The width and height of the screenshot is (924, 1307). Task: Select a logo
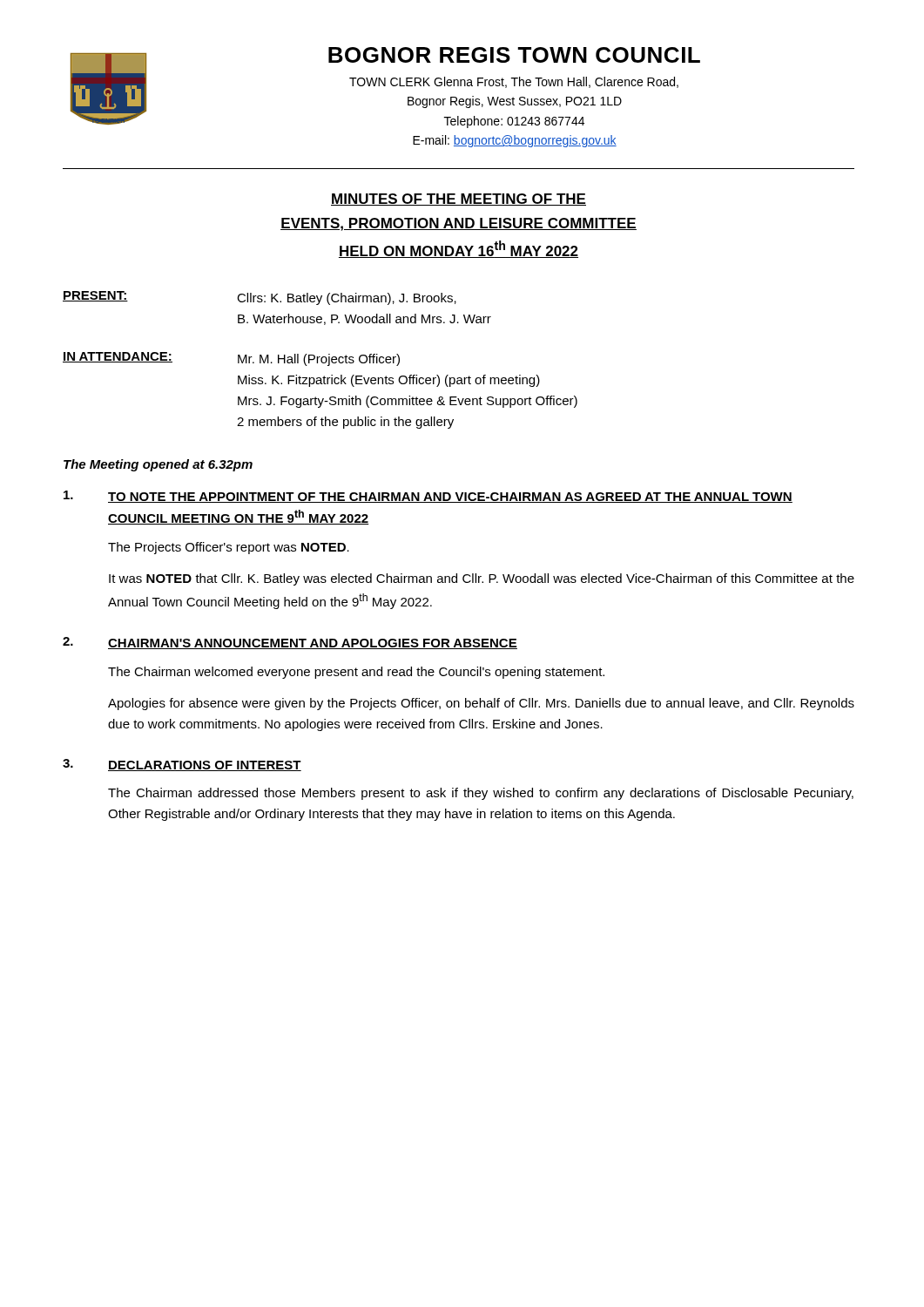point(111,95)
